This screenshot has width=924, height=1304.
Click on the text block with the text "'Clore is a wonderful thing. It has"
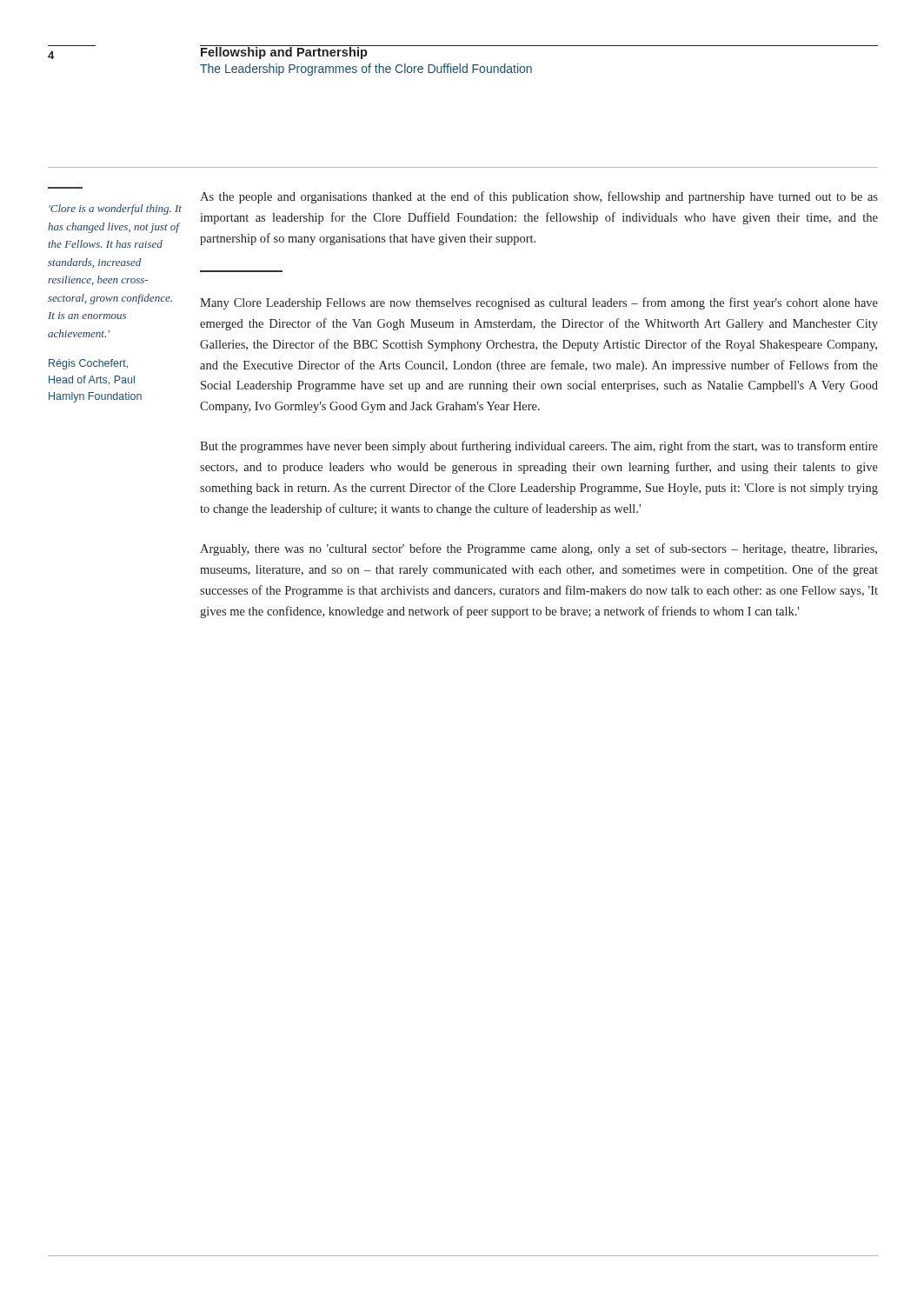(115, 302)
